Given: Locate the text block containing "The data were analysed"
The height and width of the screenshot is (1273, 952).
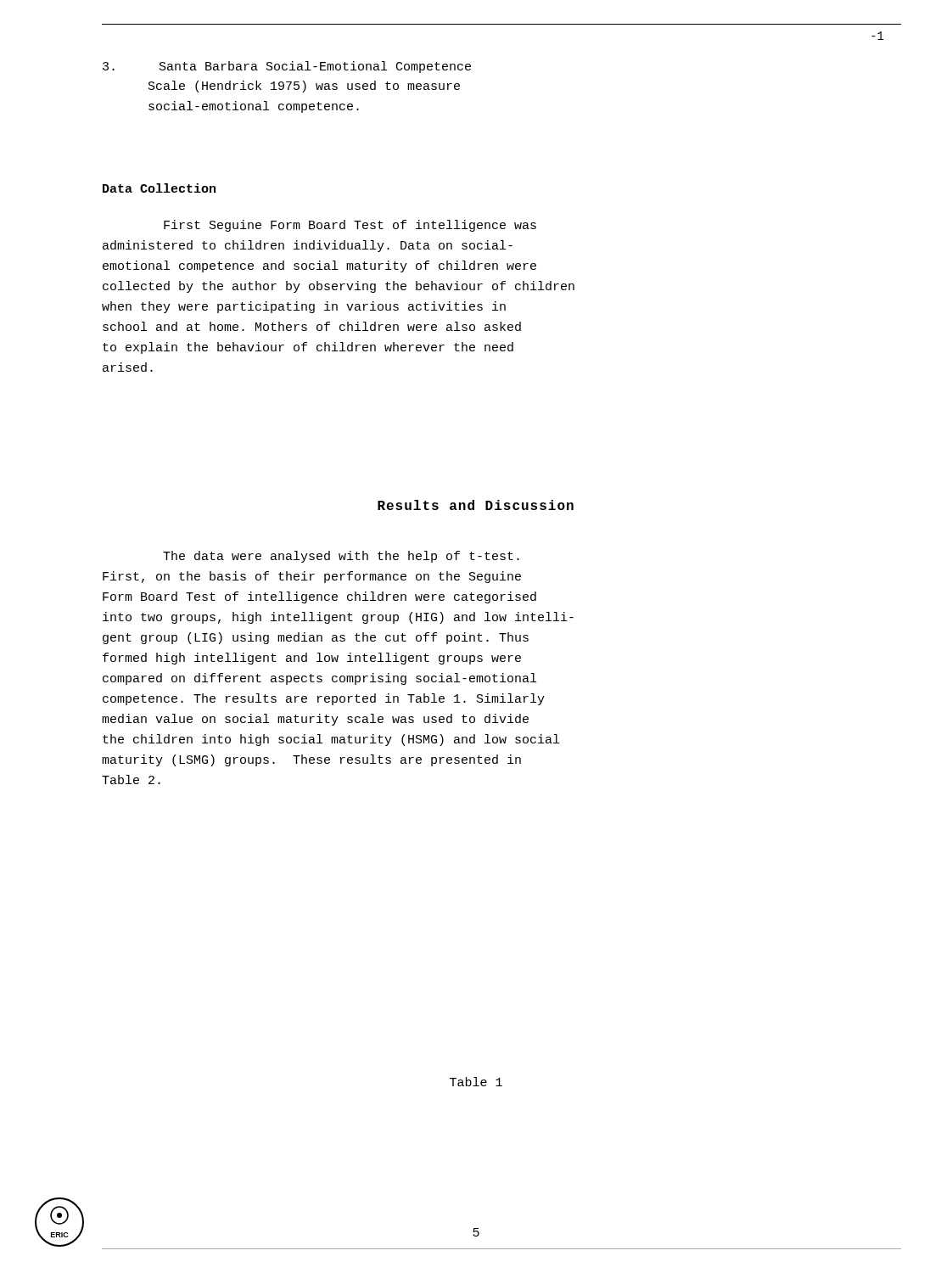Looking at the screenshot, I should point(339,669).
